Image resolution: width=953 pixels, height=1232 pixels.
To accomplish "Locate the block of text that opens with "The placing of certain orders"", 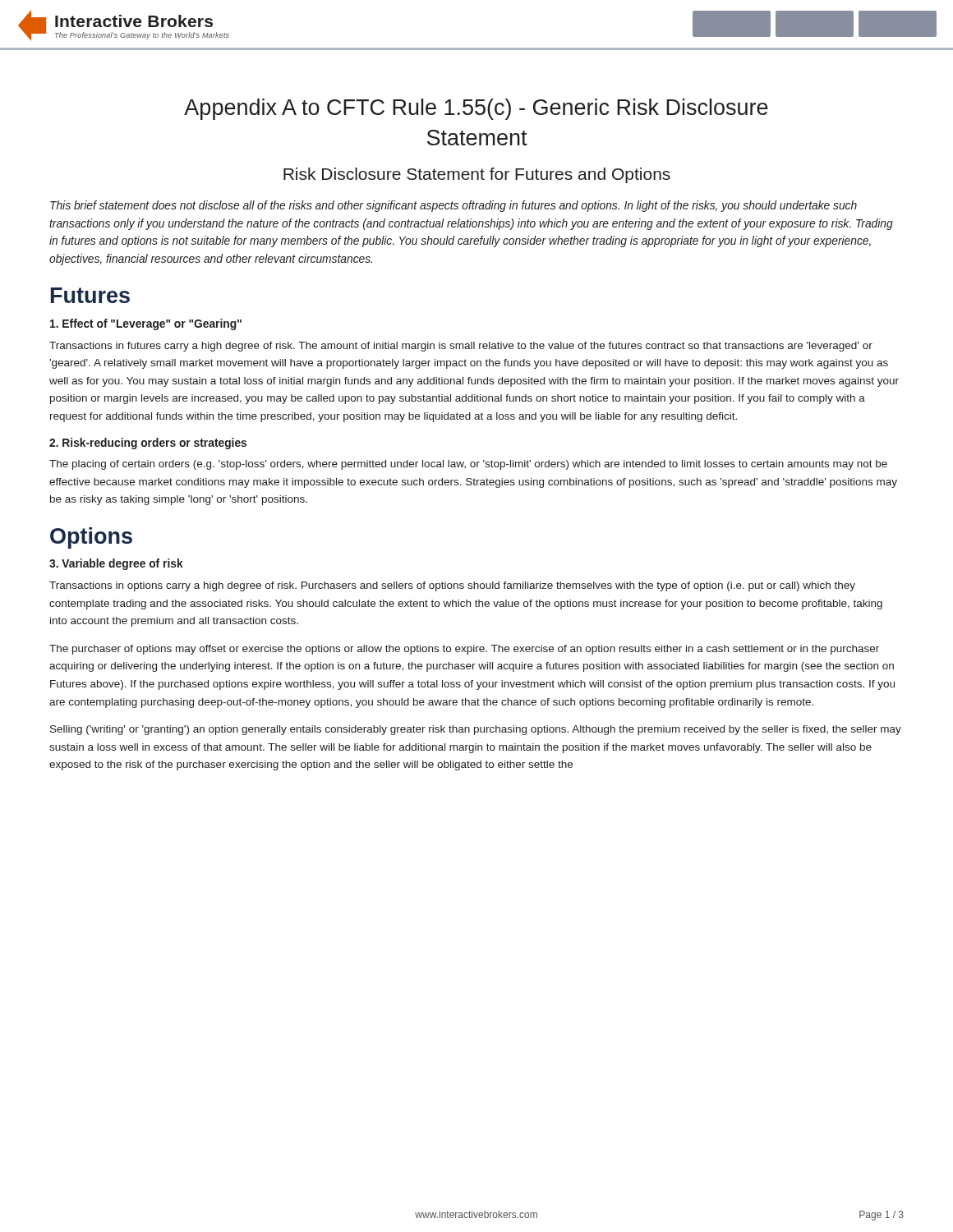I will coord(473,482).
